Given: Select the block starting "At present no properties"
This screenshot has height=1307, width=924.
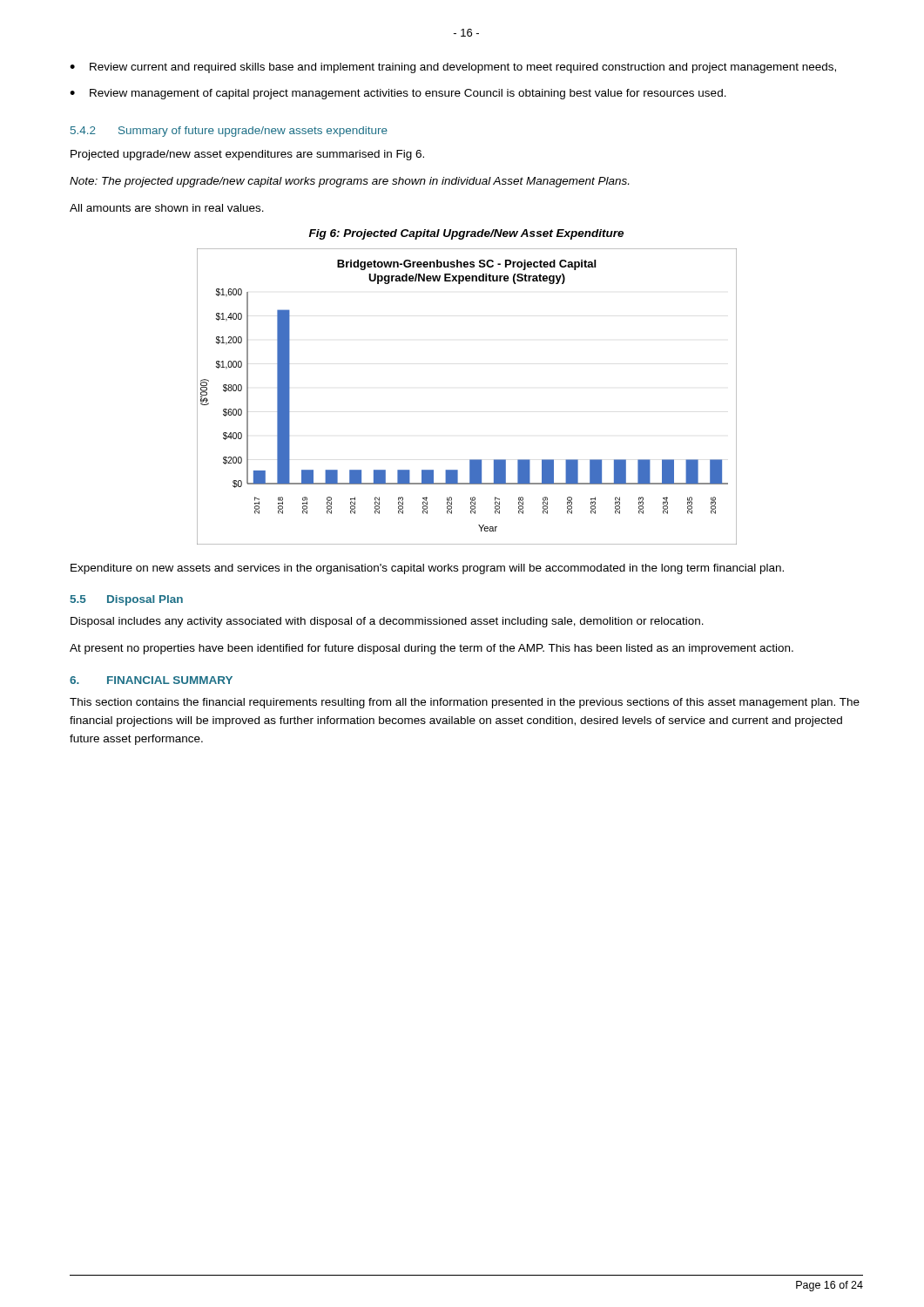Looking at the screenshot, I should coord(432,648).
